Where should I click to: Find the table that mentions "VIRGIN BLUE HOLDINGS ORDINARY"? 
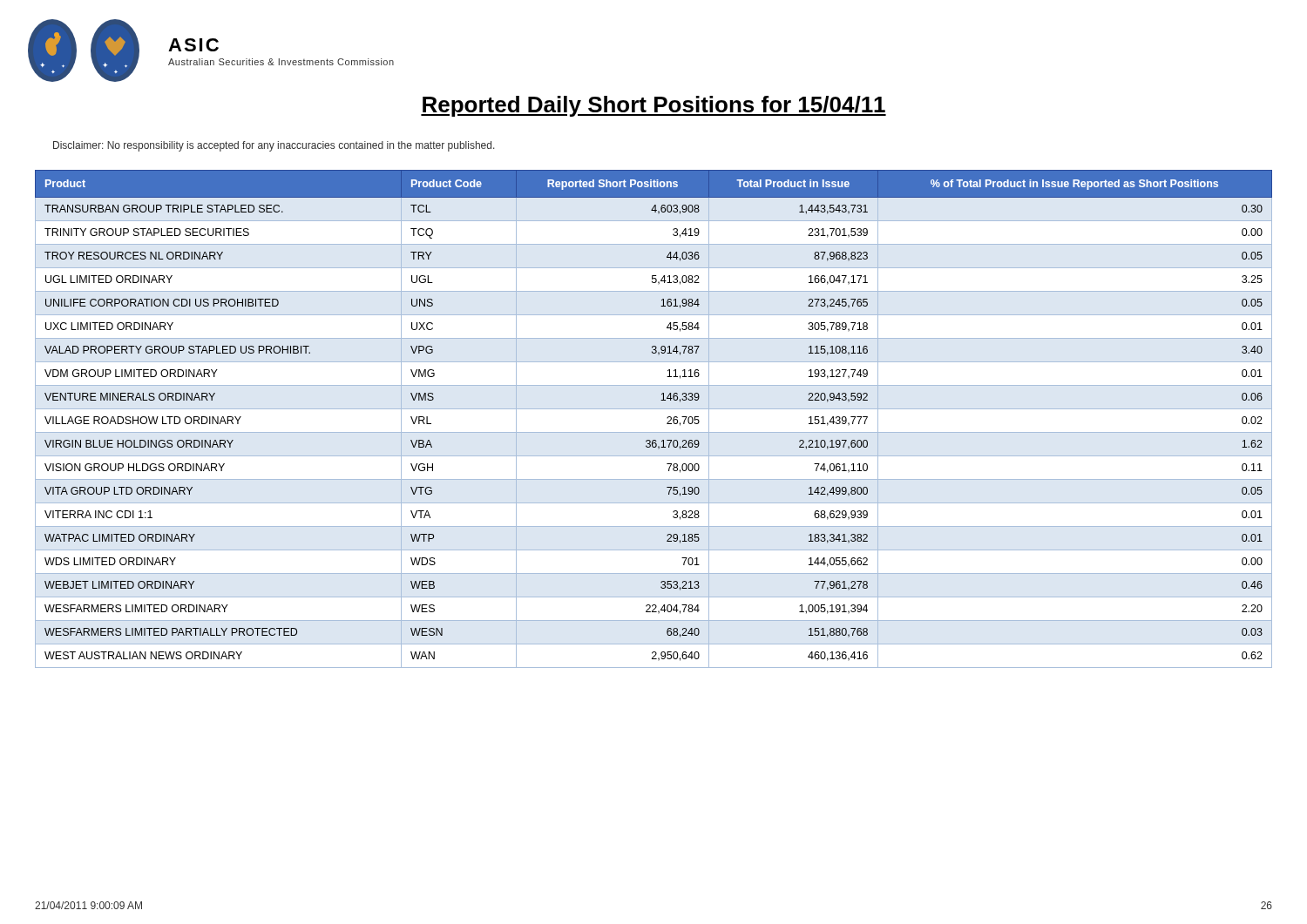point(654,419)
